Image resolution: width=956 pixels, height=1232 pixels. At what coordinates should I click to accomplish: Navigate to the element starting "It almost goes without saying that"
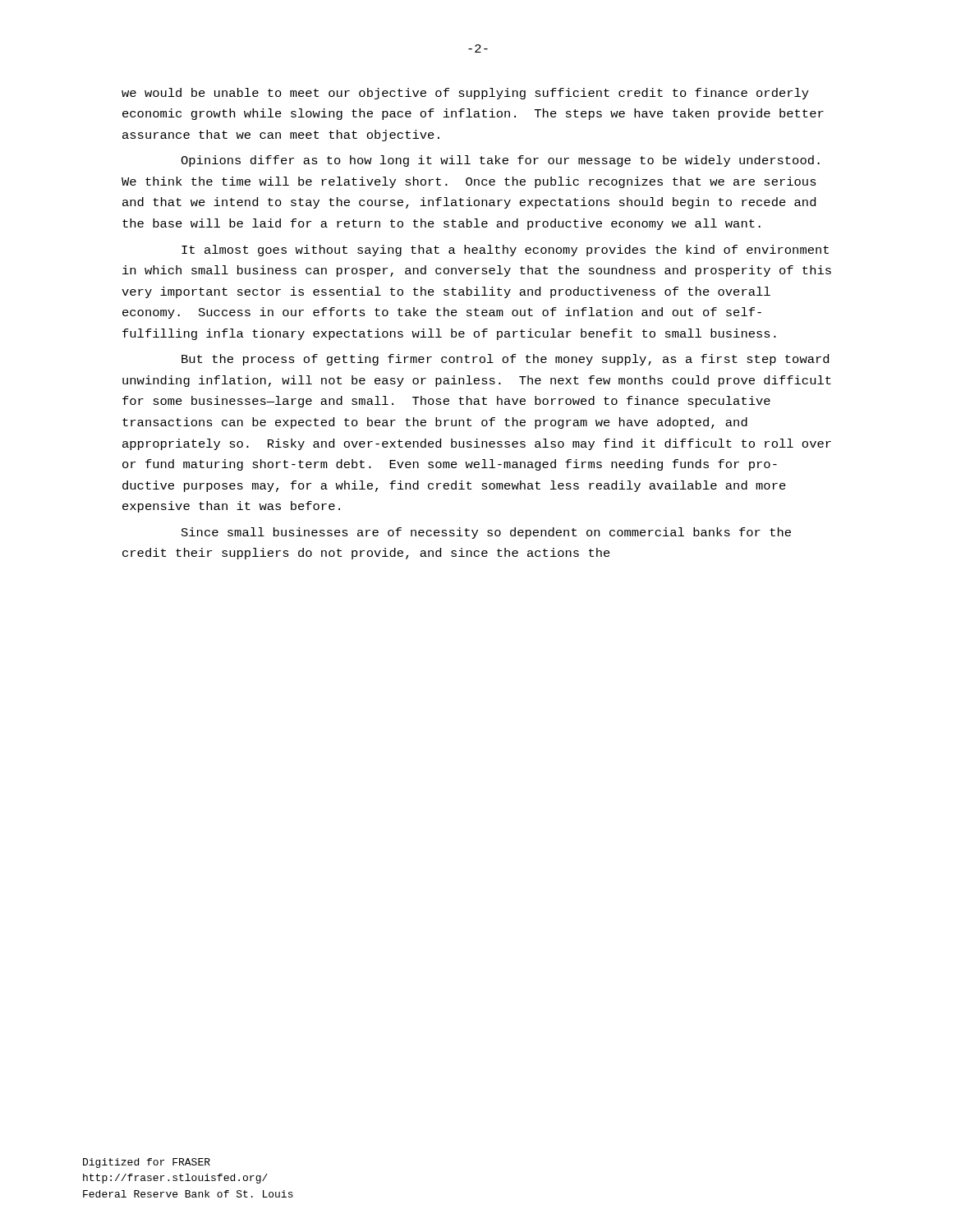coord(477,292)
